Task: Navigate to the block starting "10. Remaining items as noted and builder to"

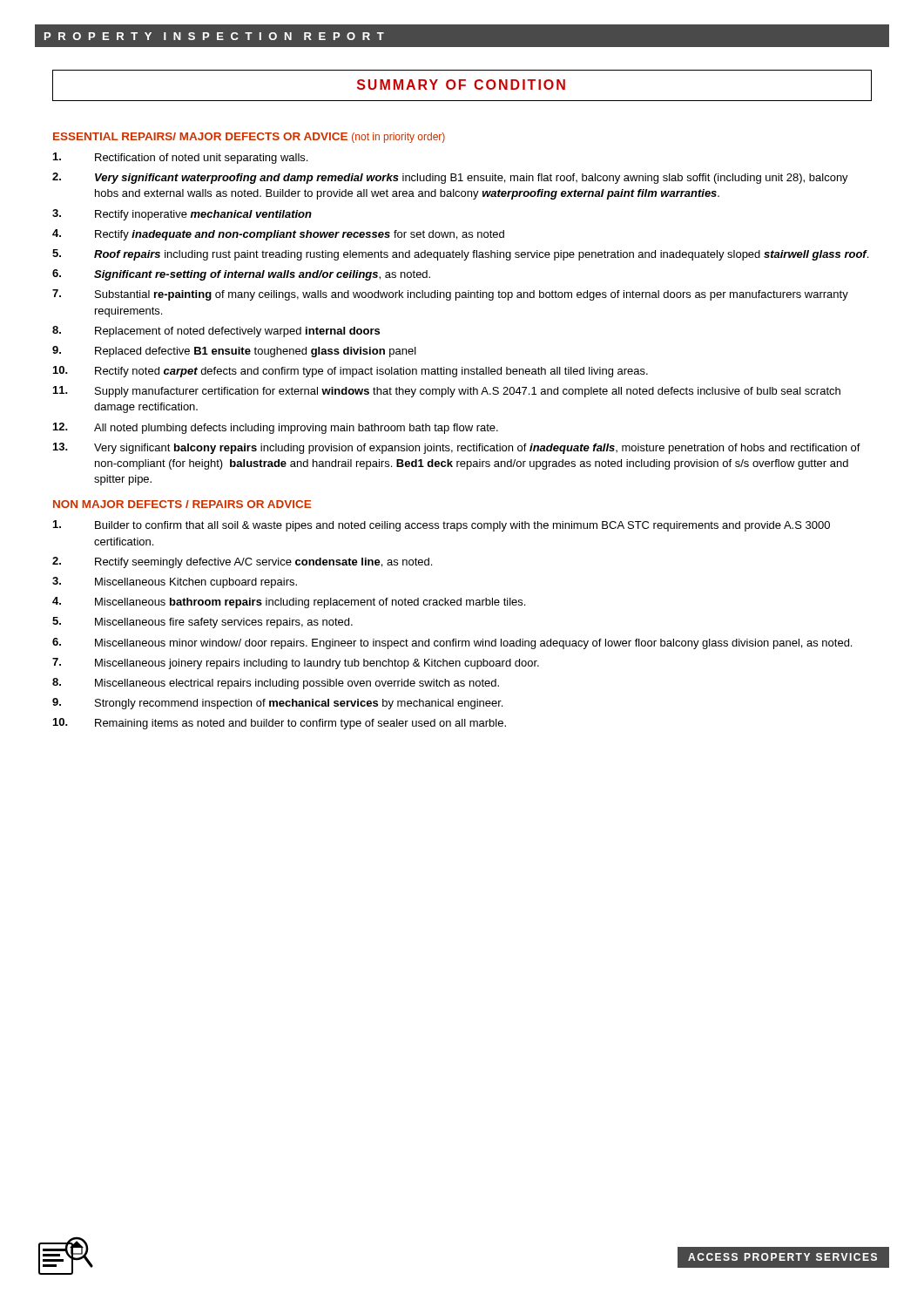Action: point(462,723)
